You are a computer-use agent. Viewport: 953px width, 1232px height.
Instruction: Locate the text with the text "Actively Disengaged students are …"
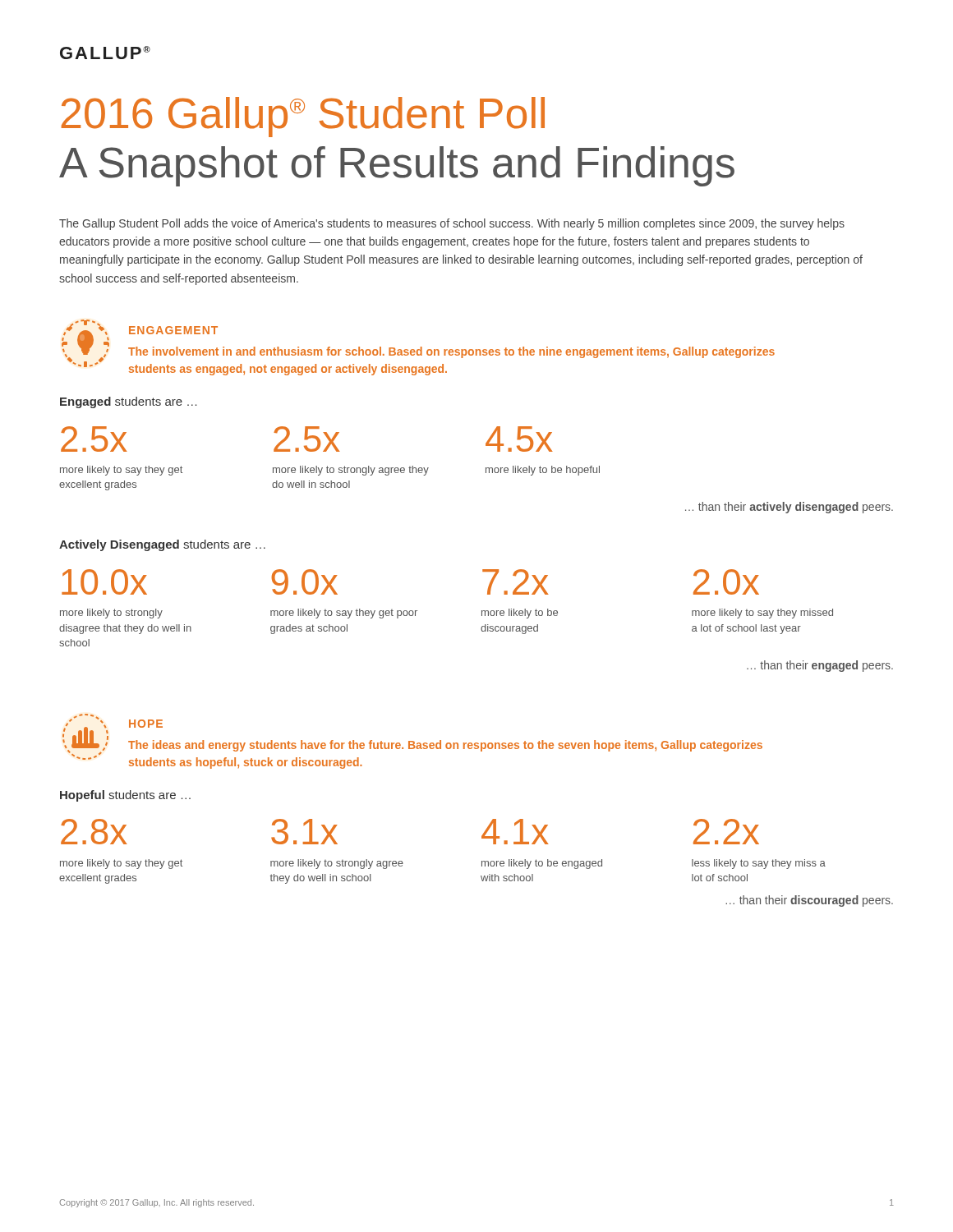(163, 544)
